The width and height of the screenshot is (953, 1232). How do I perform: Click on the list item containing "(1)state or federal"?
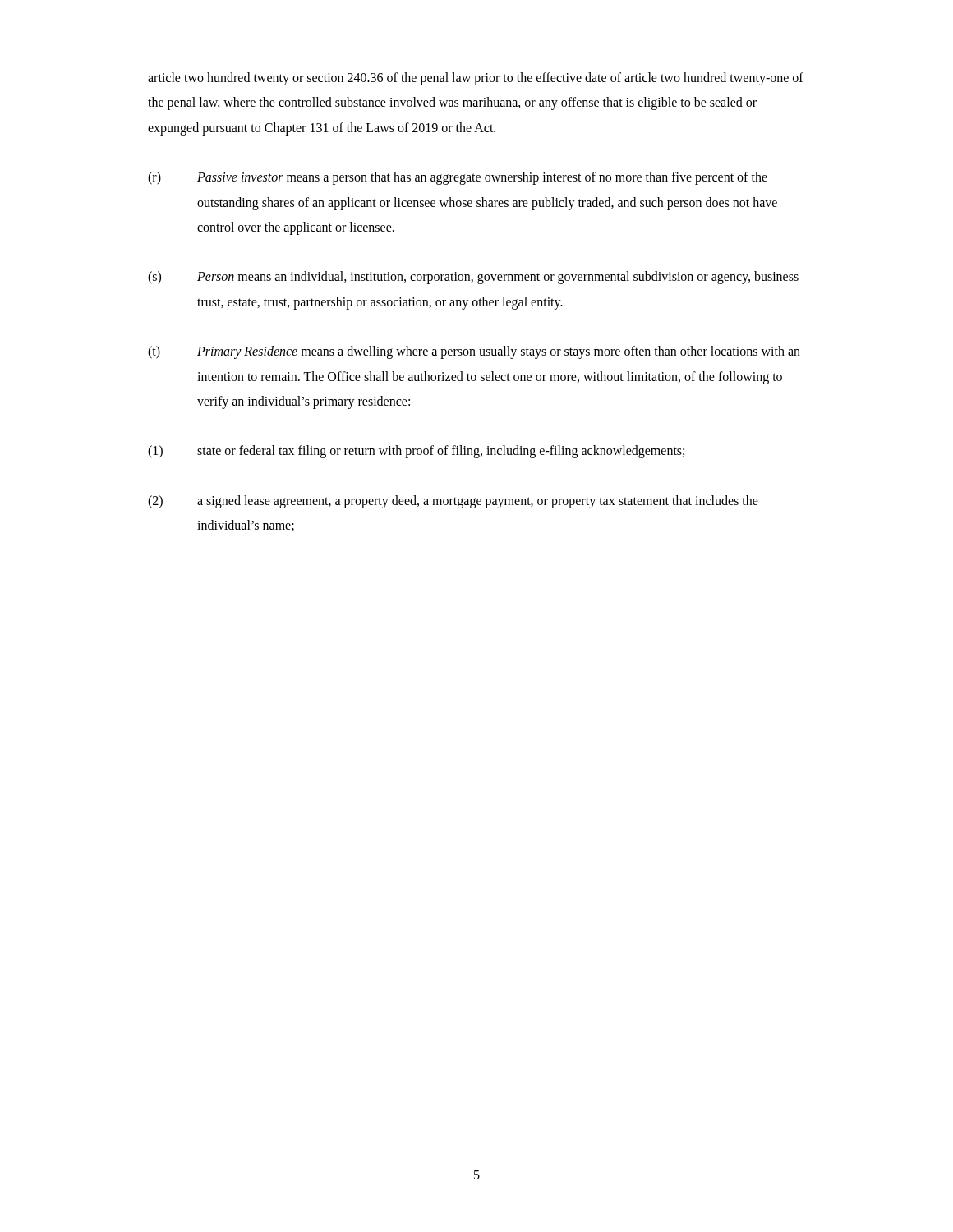474,451
